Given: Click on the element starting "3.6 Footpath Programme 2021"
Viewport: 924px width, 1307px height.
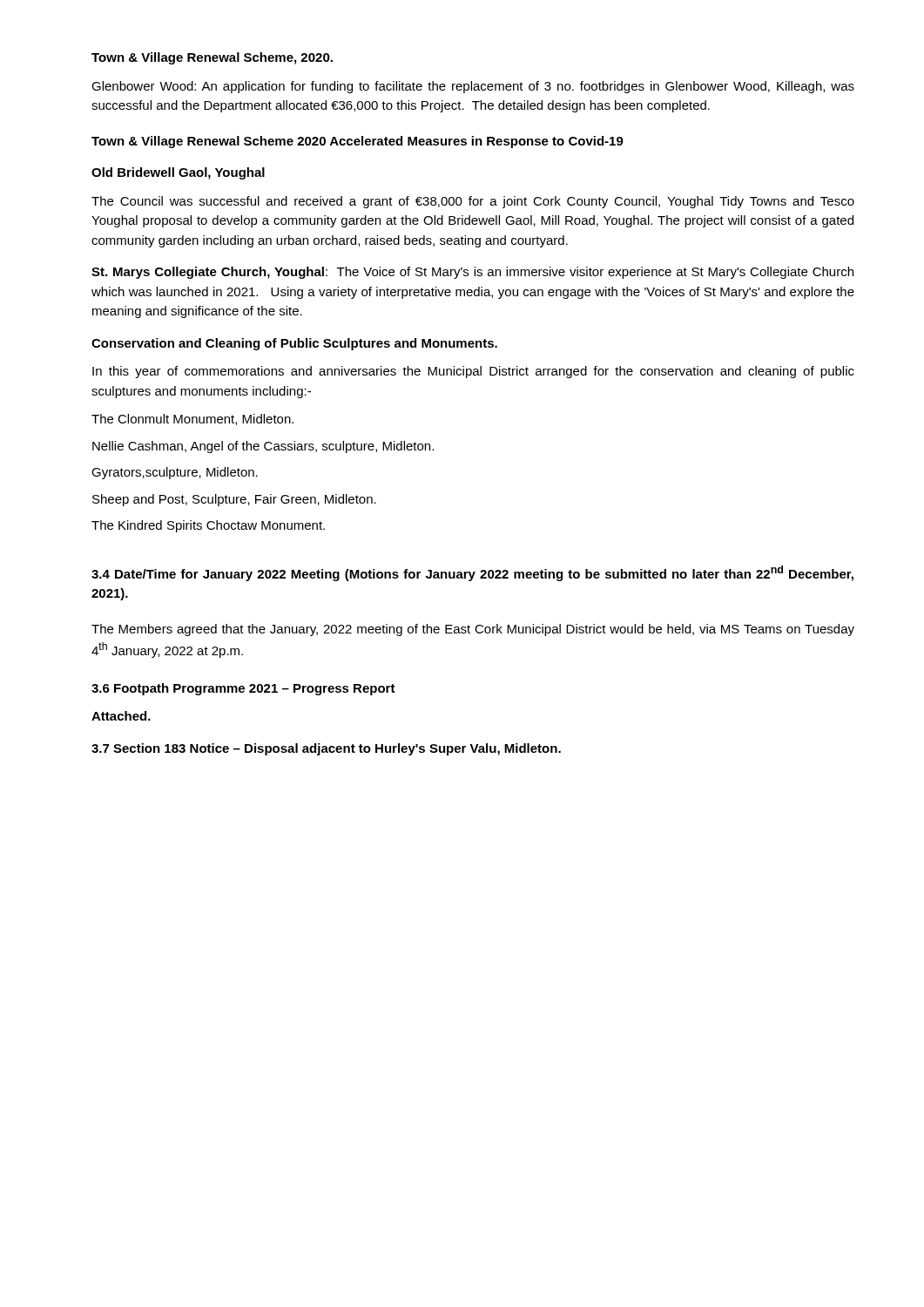Looking at the screenshot, I should 243,687.
